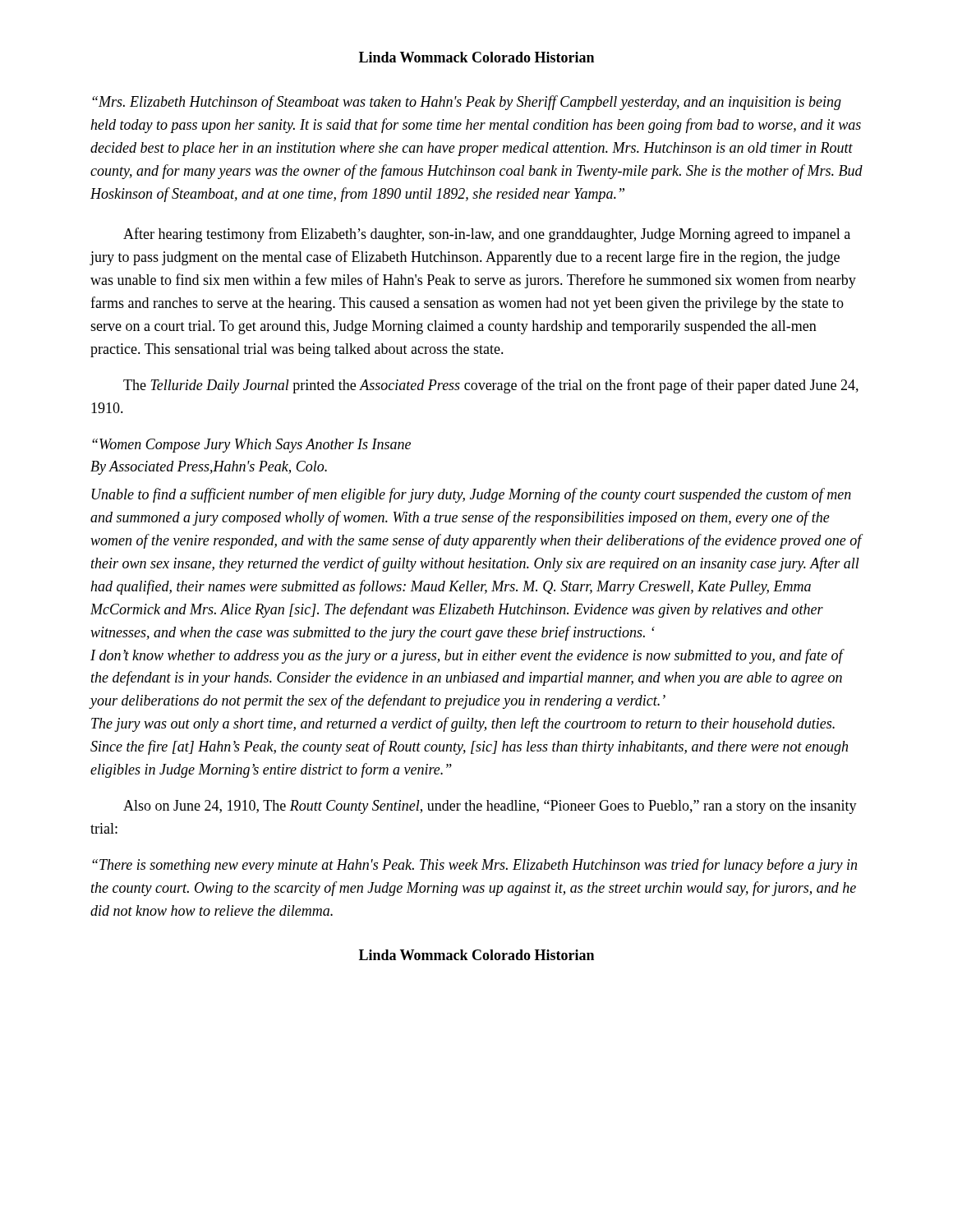Find the block on this page that starts "After hearing testimony from"

473,292
